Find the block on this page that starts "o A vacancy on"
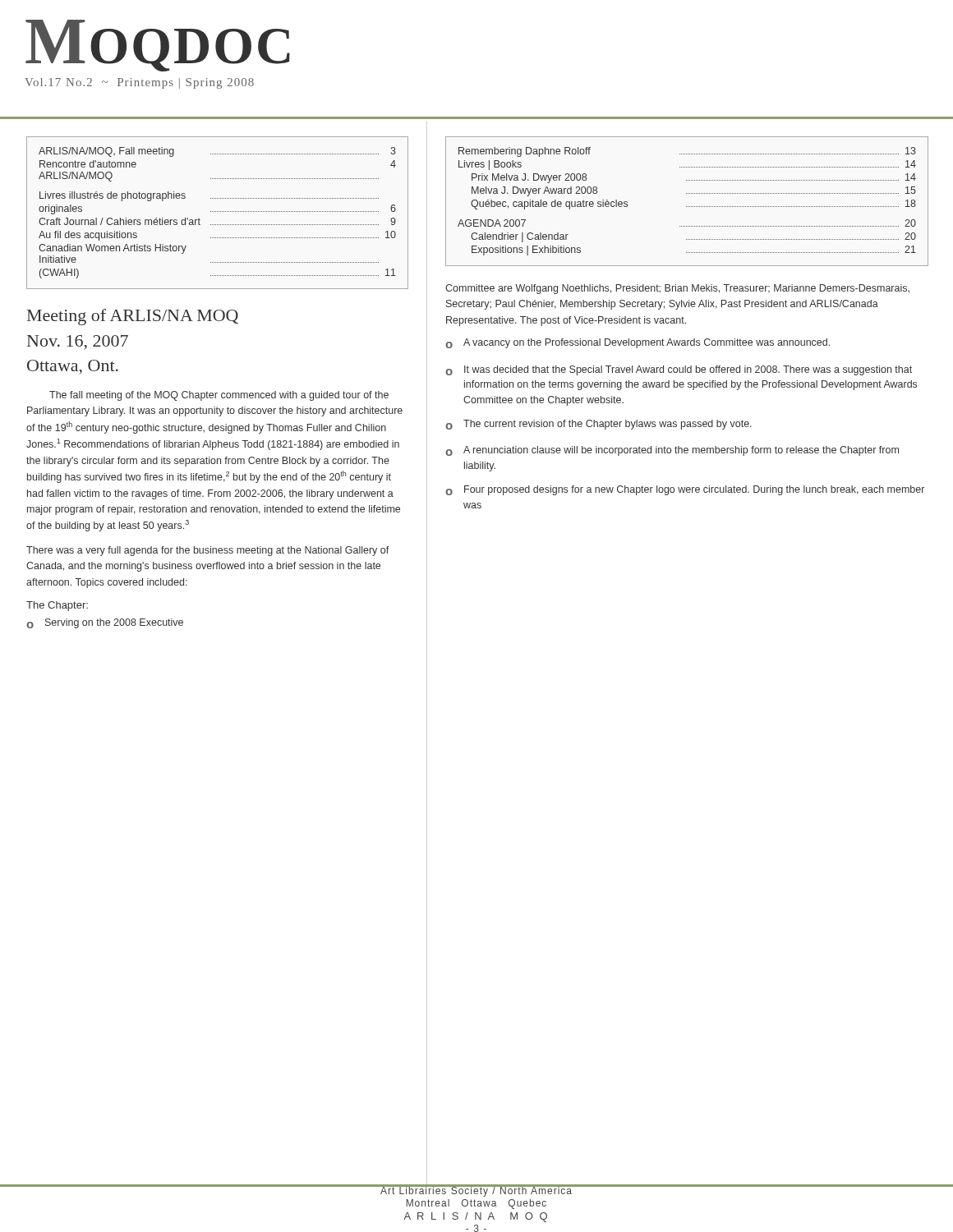The height and width of the screenshot is (1232, 953). click(x=687, y=344)
